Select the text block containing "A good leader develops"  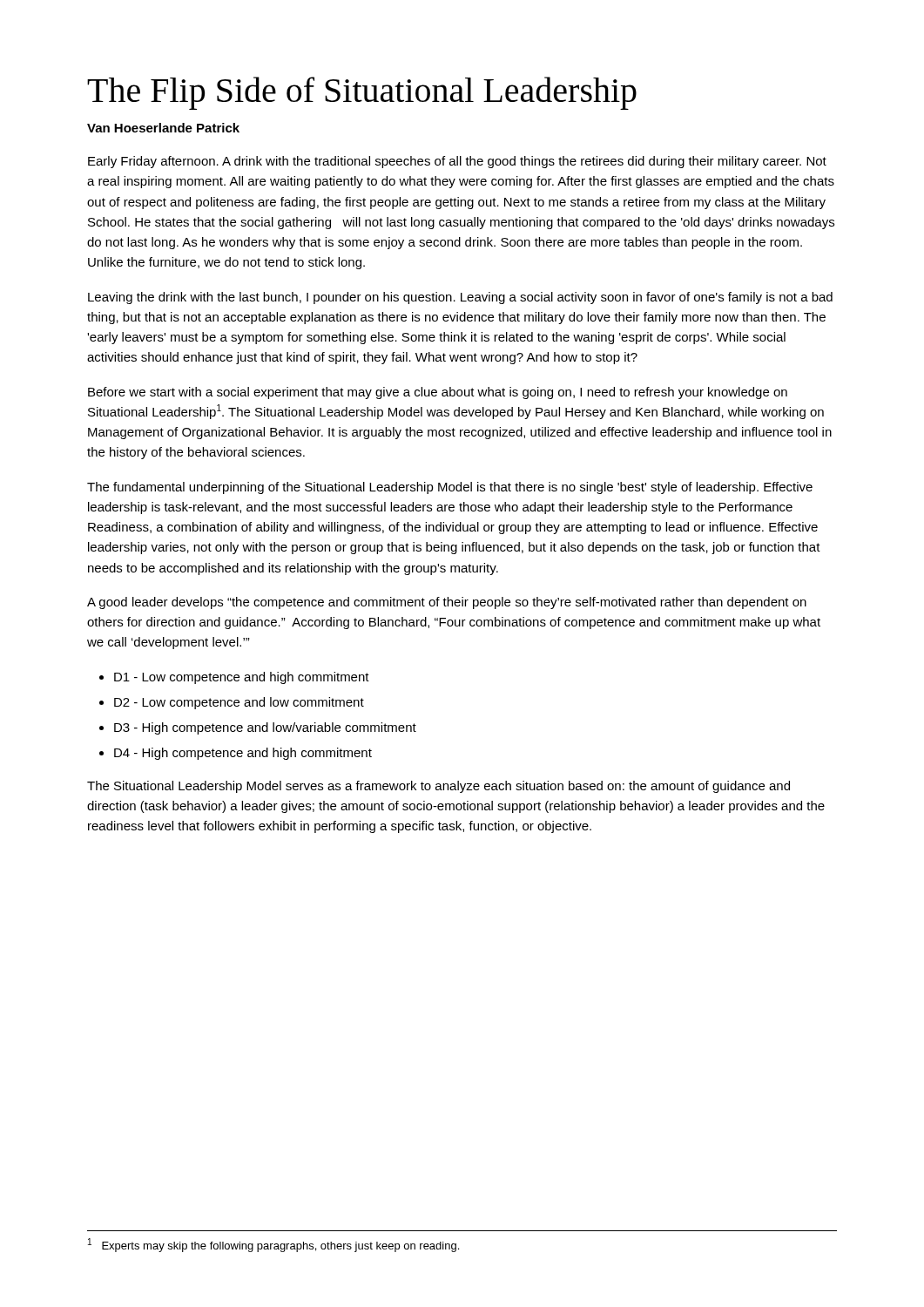454,622
